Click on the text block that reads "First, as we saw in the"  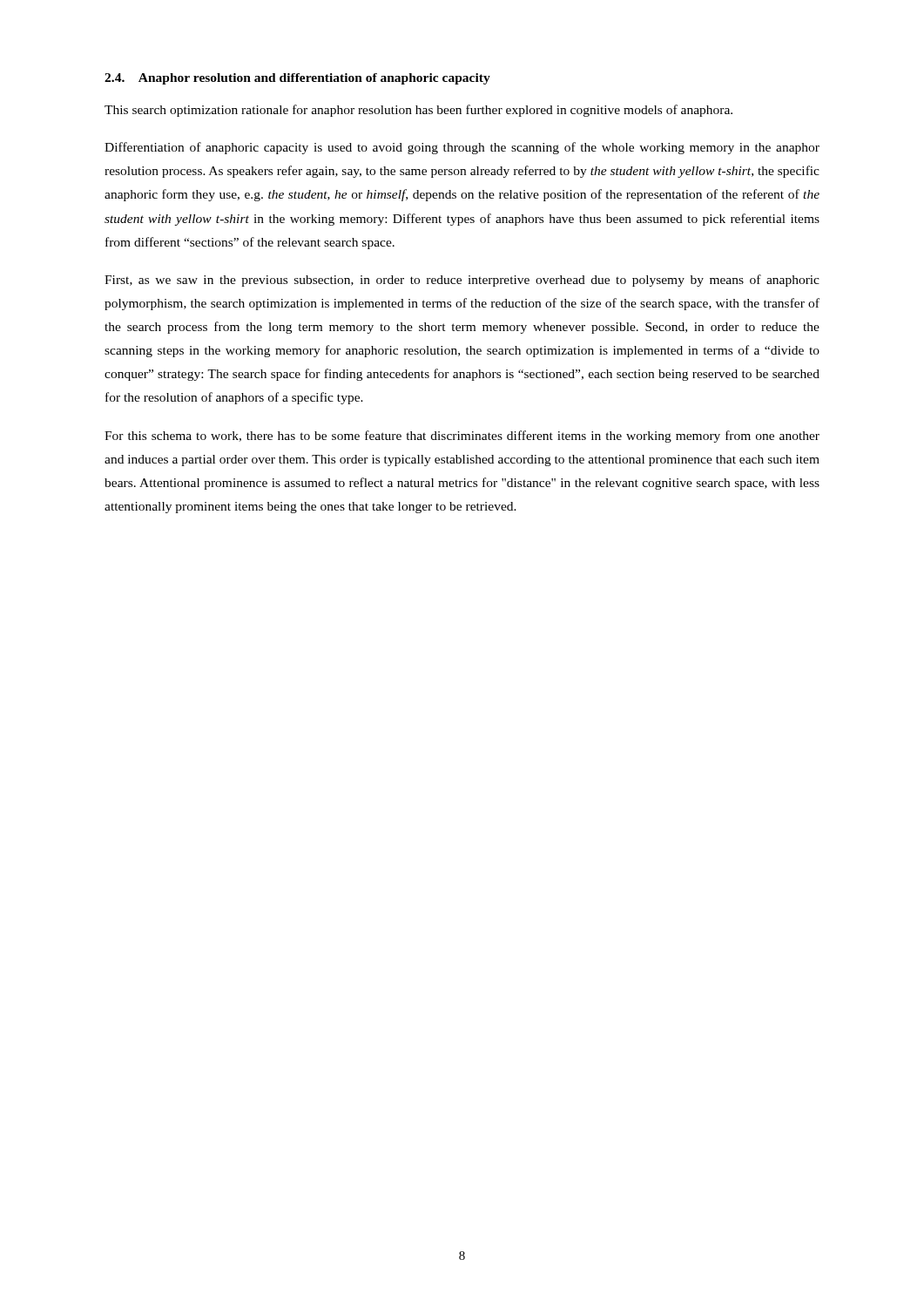click(462, 338)
